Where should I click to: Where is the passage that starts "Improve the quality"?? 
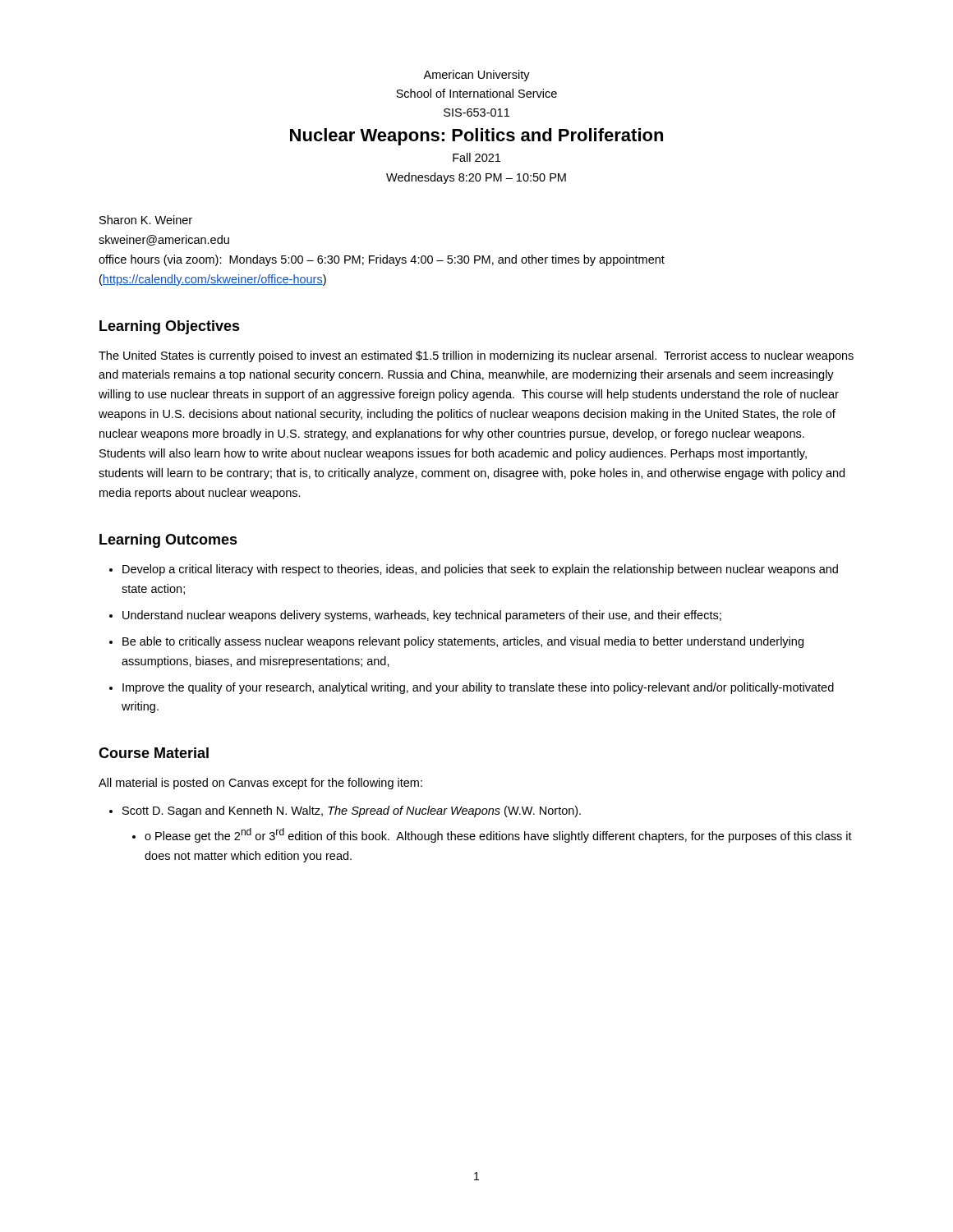coord(478,697)
